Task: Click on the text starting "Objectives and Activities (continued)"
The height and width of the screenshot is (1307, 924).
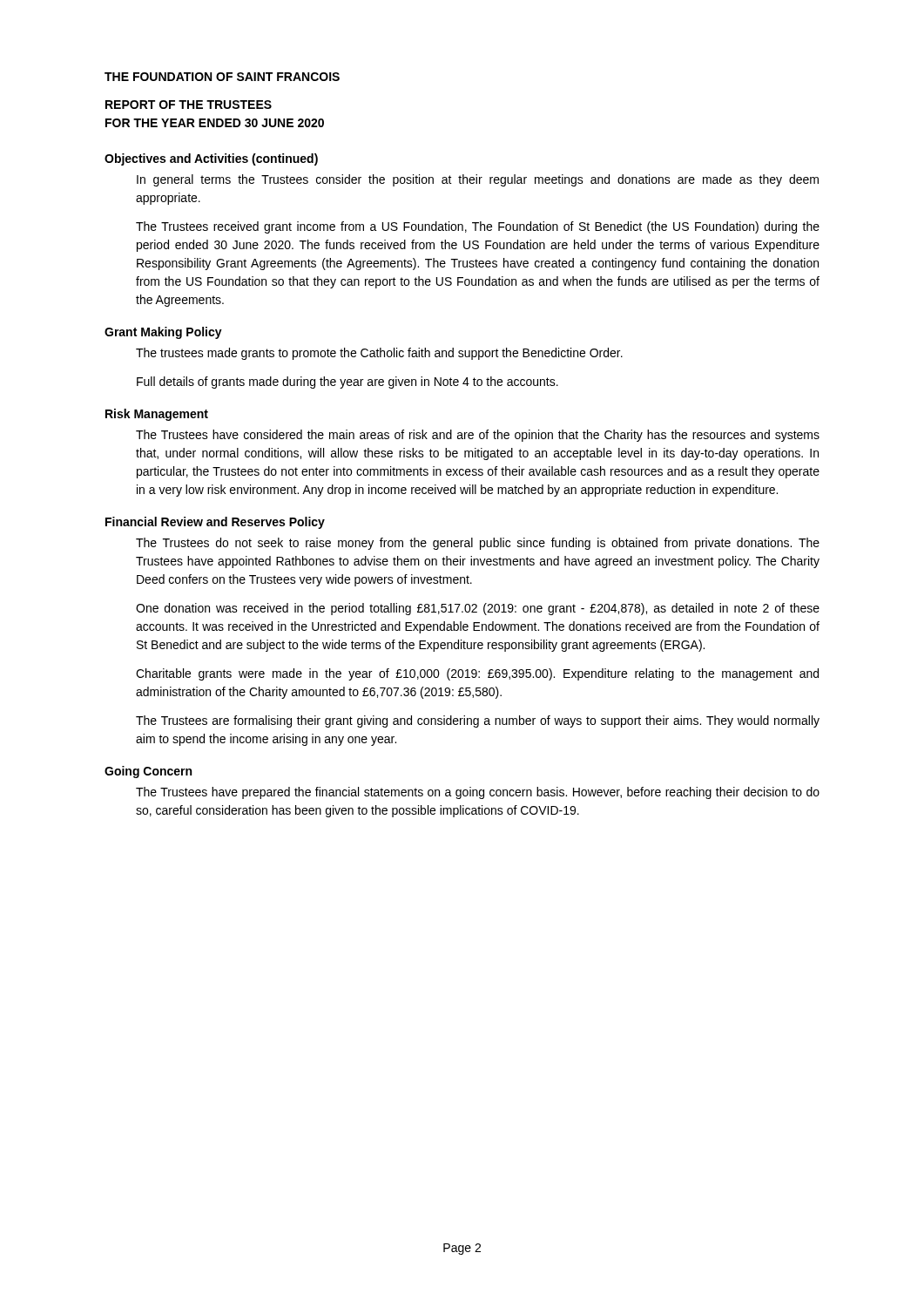Action: (211, 159)
